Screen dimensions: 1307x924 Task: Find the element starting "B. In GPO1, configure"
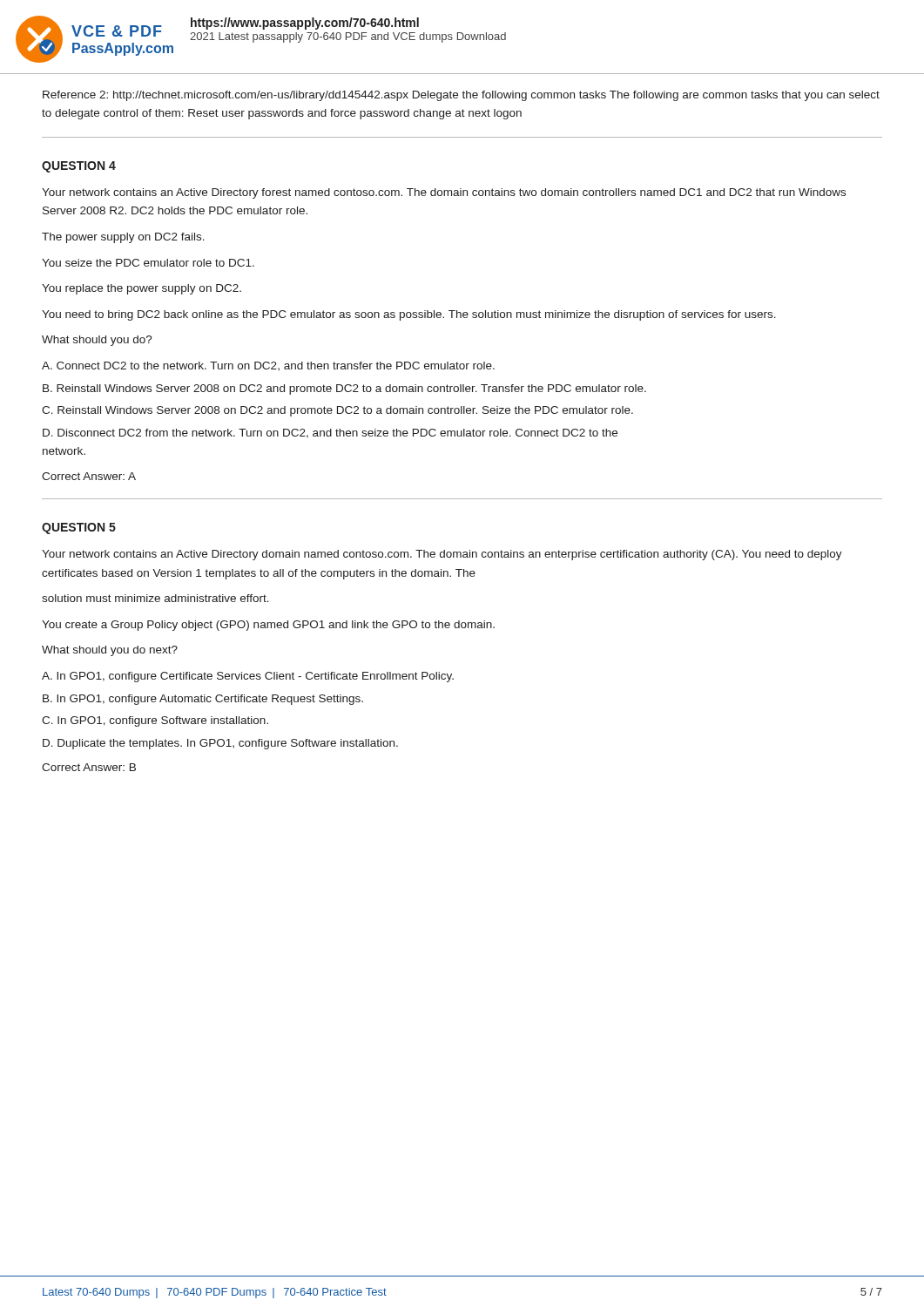pyautogui.click(x=203, y=698)
